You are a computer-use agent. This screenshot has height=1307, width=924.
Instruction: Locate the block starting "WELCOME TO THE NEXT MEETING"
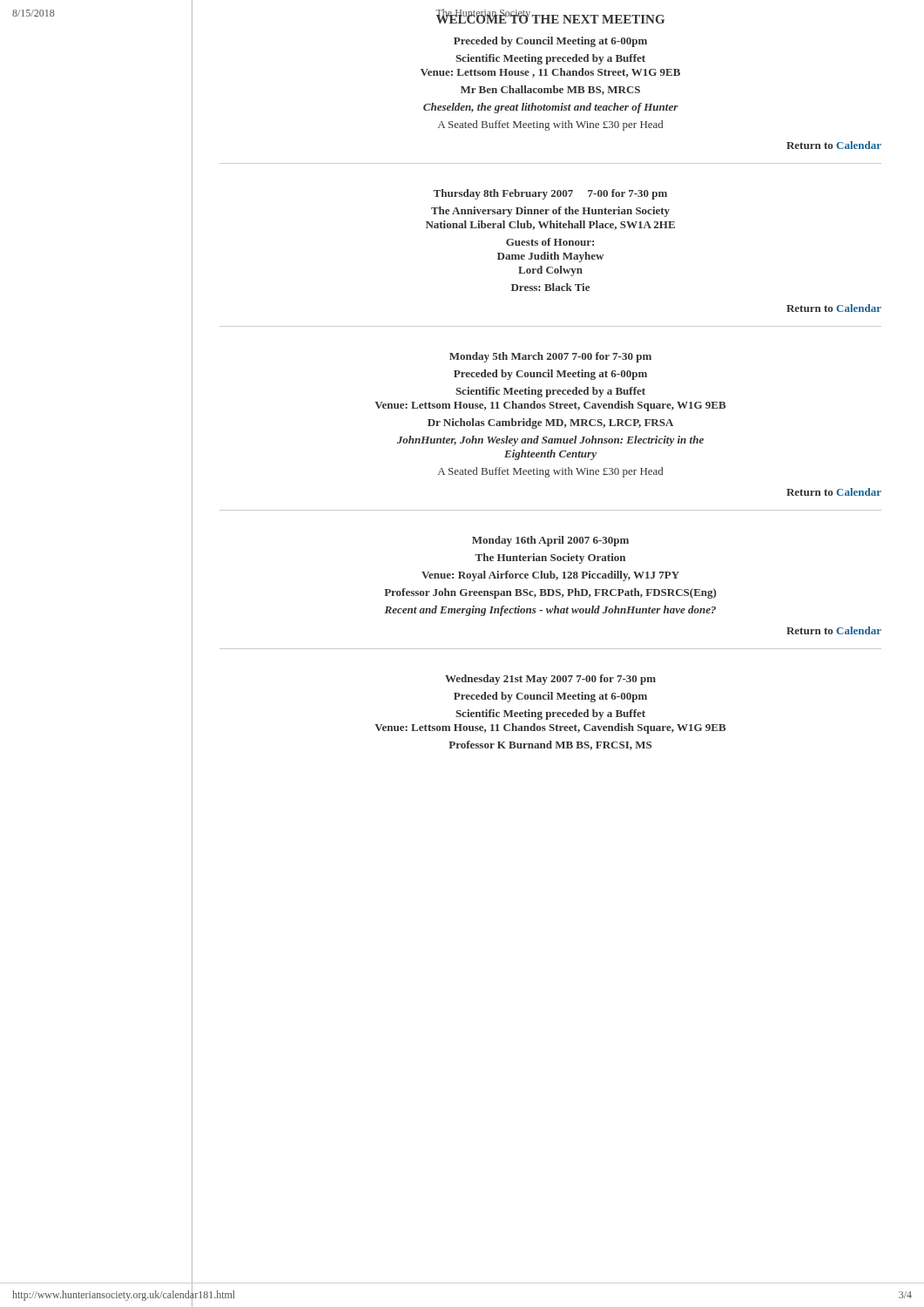[x=550, y=19]
